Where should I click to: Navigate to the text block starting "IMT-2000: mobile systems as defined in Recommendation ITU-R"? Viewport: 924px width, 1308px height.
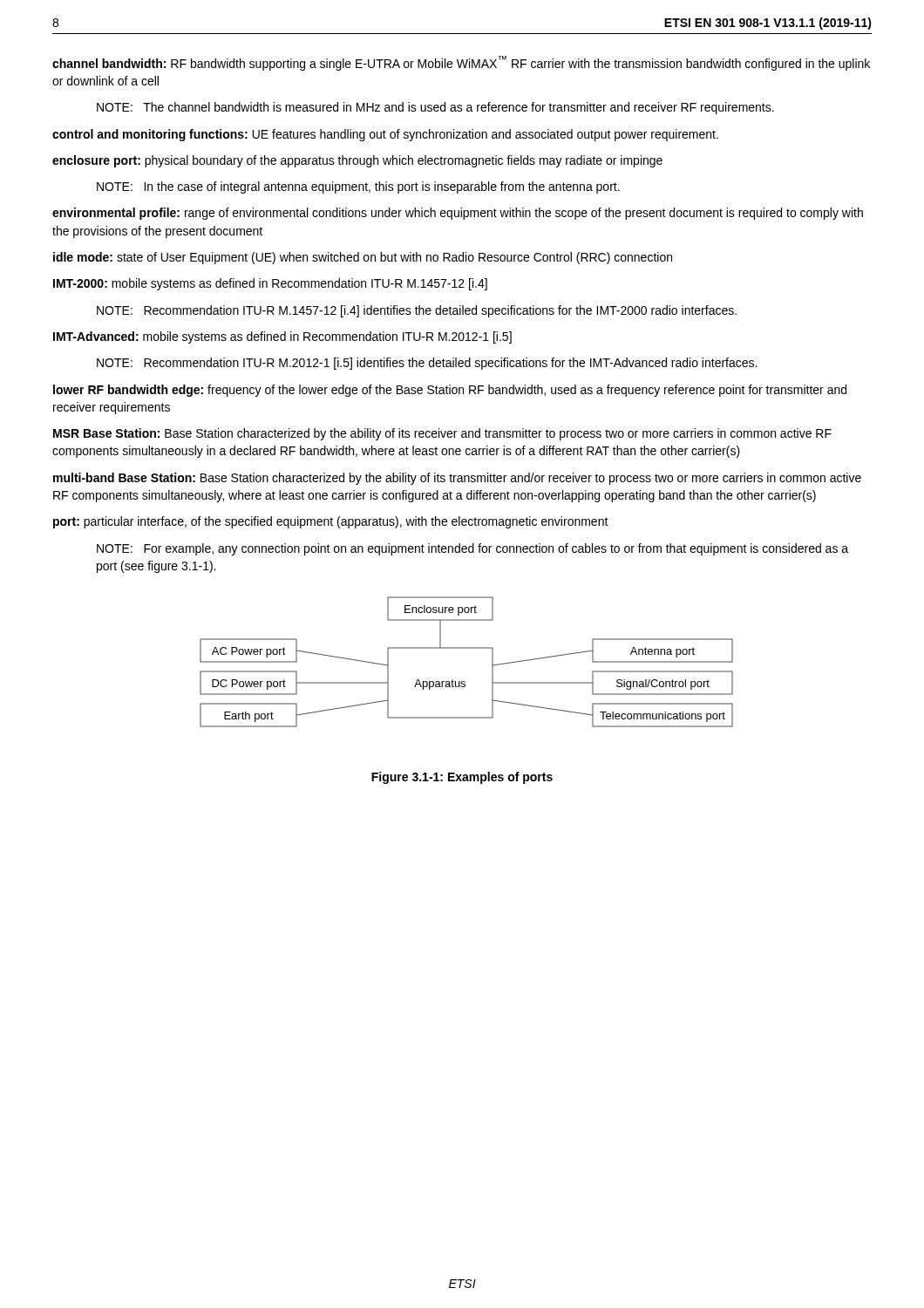(x=270, y=284)
